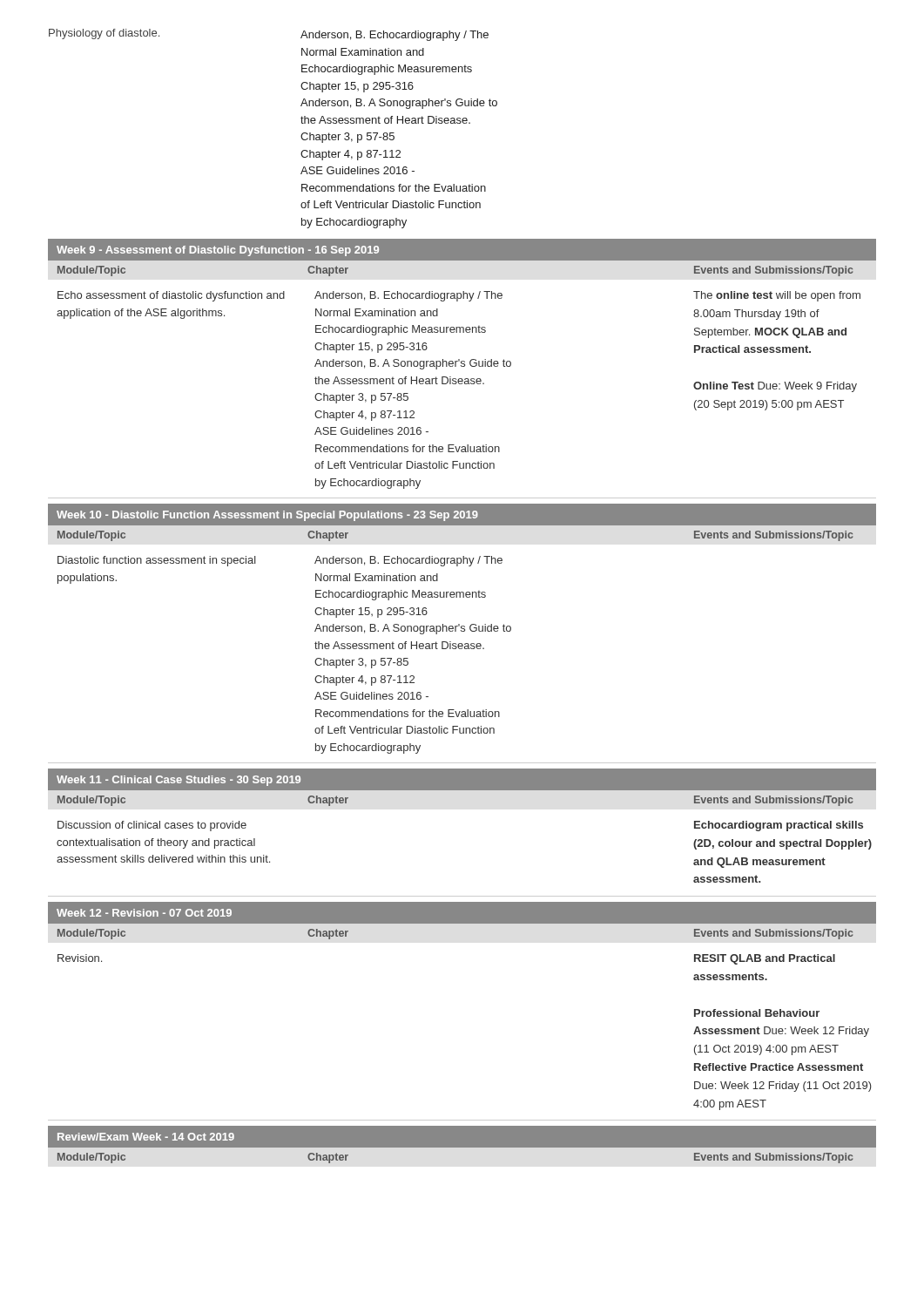924x1307 pixels.
Task: Find the section header with the text "Week 10 -"
Action: tap(267, 515)
